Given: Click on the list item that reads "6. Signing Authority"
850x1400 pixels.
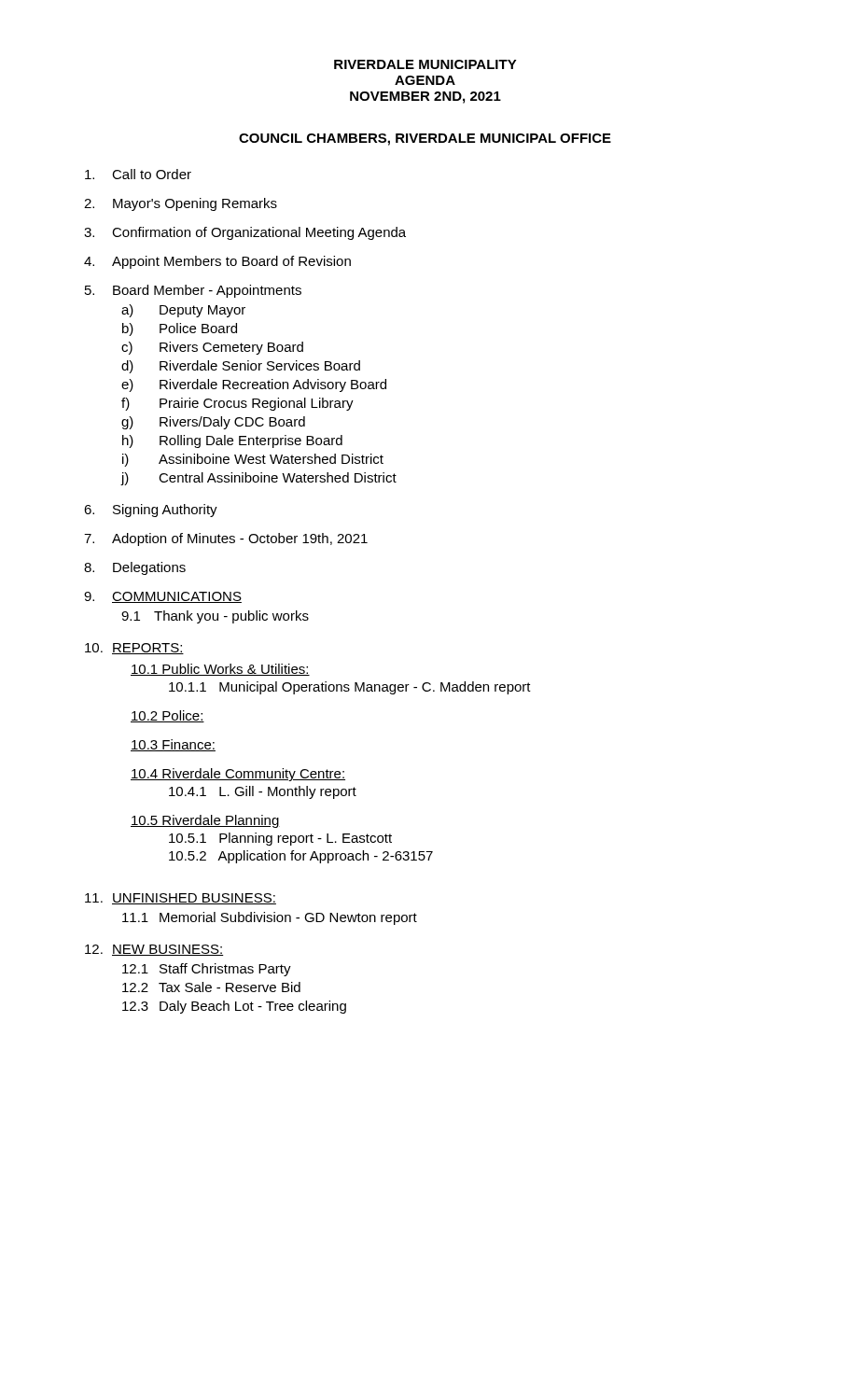Looking at the screenshot, I should click(151, 511).
